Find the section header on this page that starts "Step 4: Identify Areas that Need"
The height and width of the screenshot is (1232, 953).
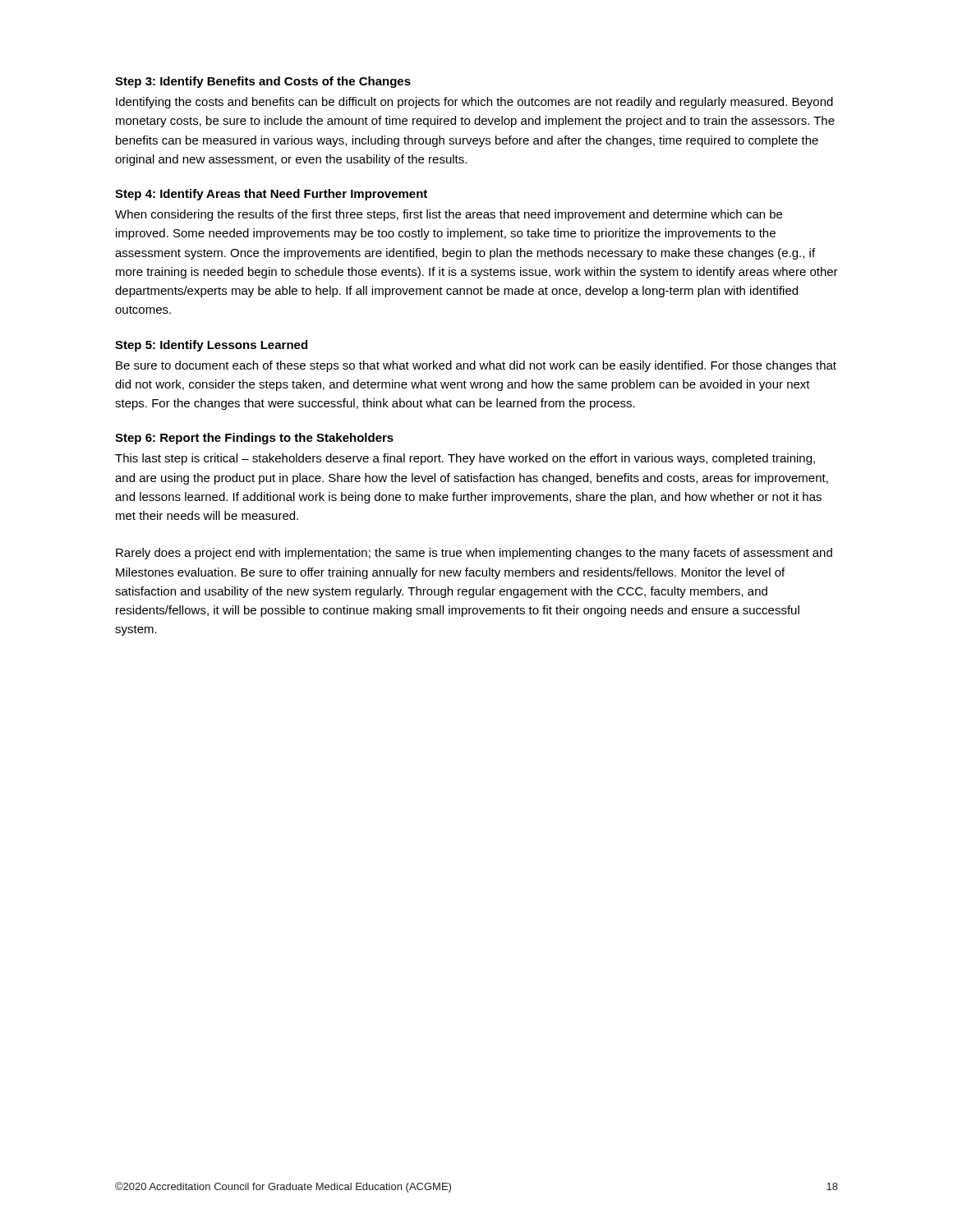[x=271, y=193]
